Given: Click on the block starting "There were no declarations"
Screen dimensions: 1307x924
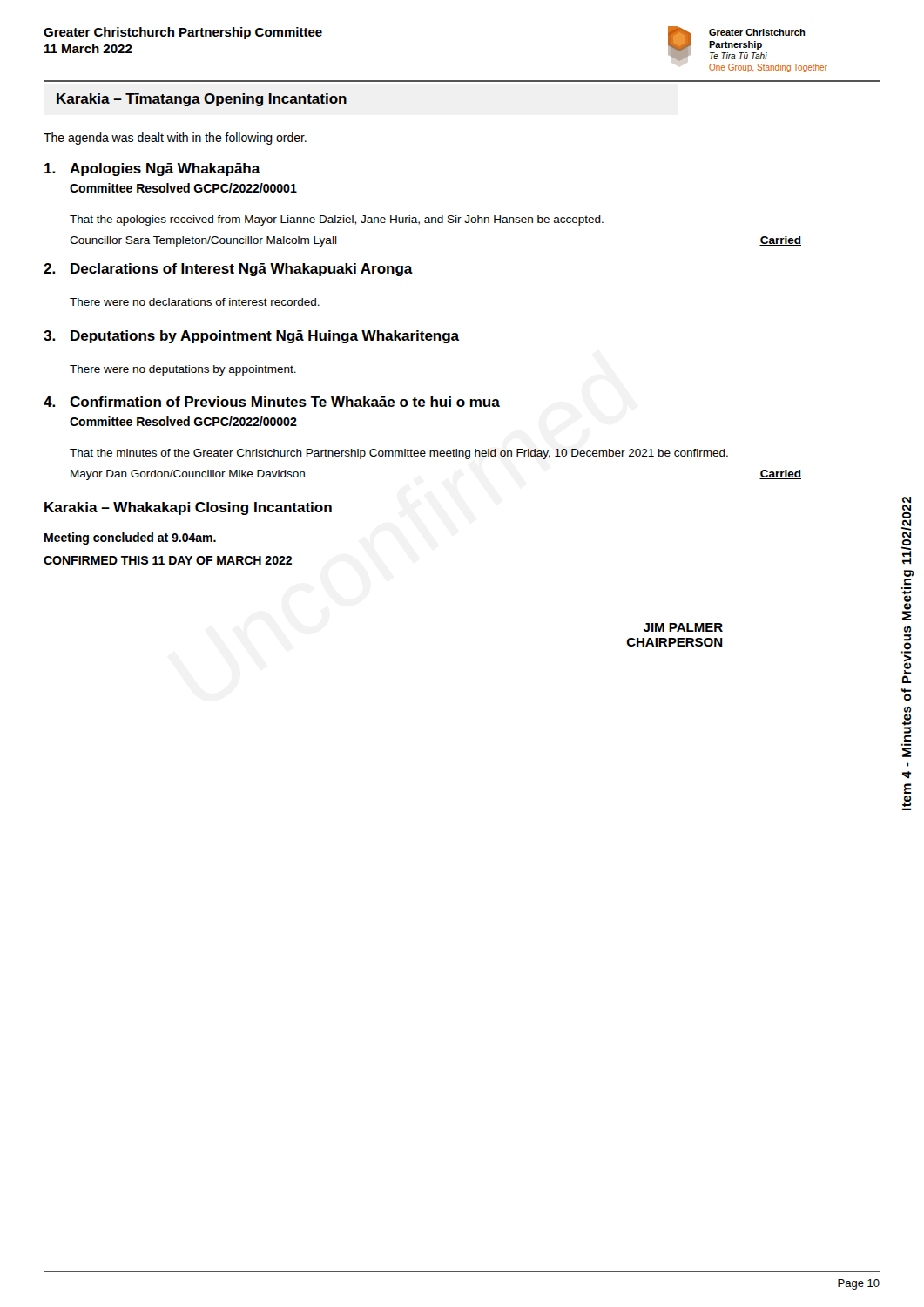Looking at the screenshot, I should click(195, 302).
